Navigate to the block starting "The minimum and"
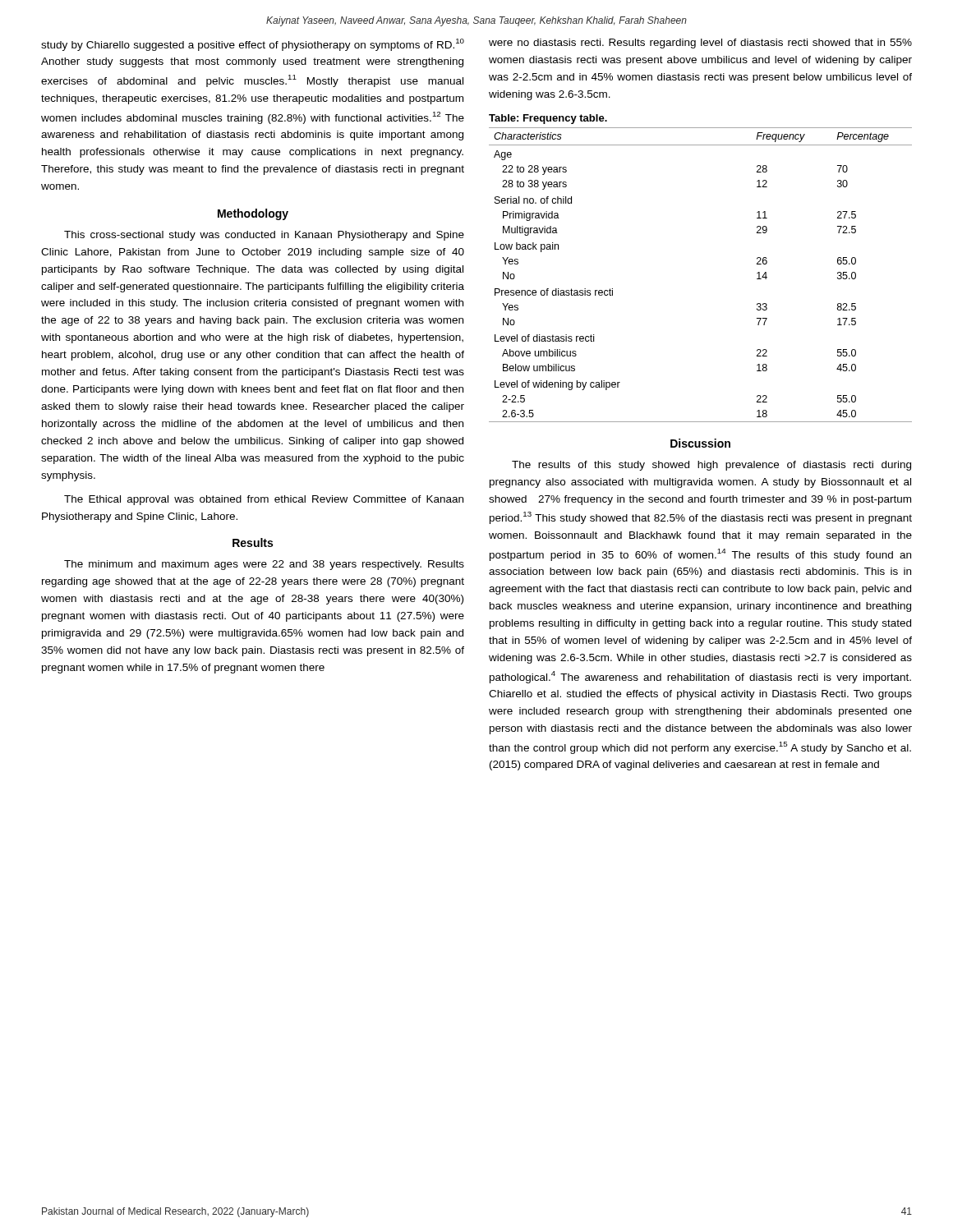Viewport: 953px width, 1232px height. point(253,617)
